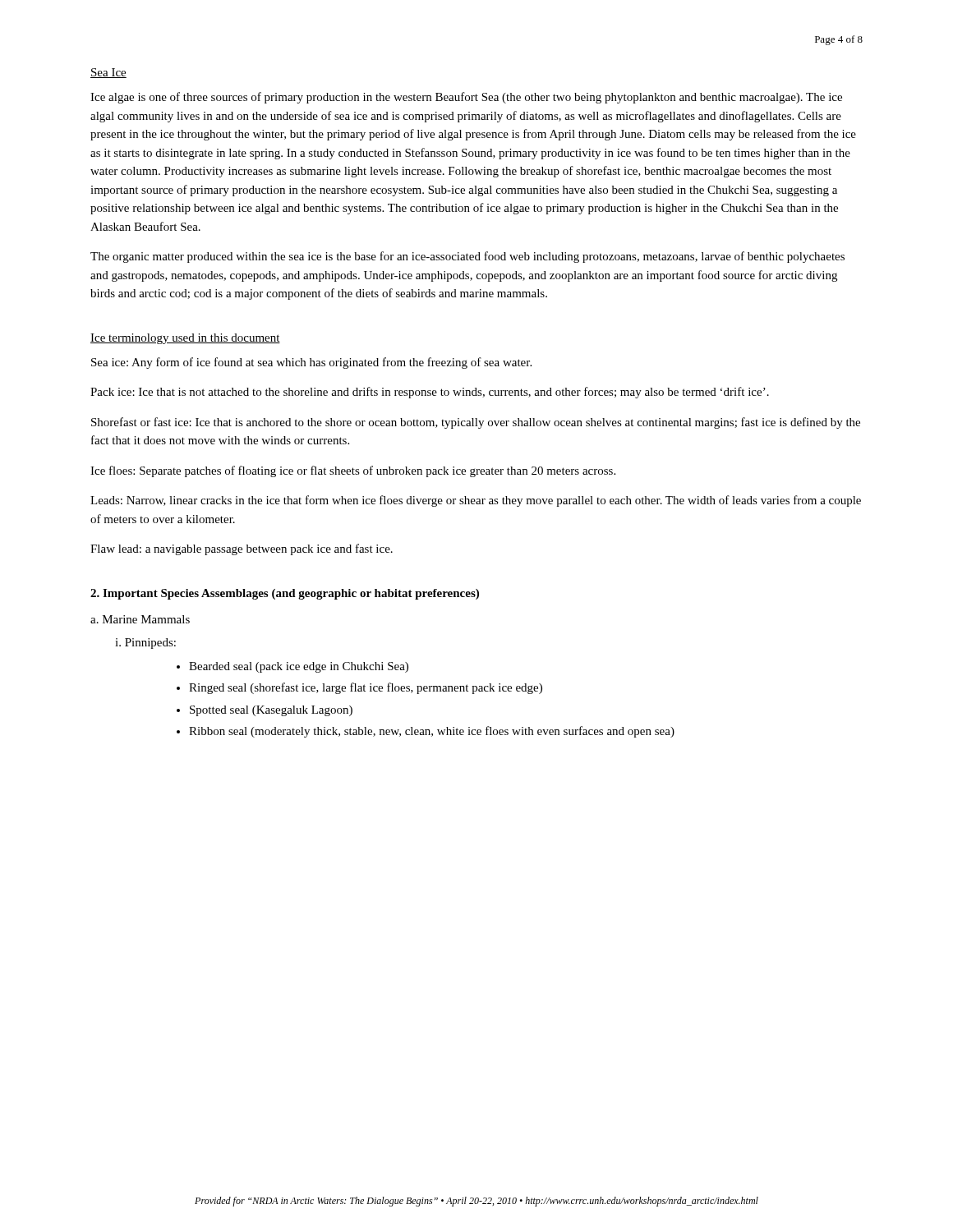The height and width of the screenshot is (1232, 953).
Task: Find the text block with the text "Sea ice: Any form of"
Action: pos(311,362)
